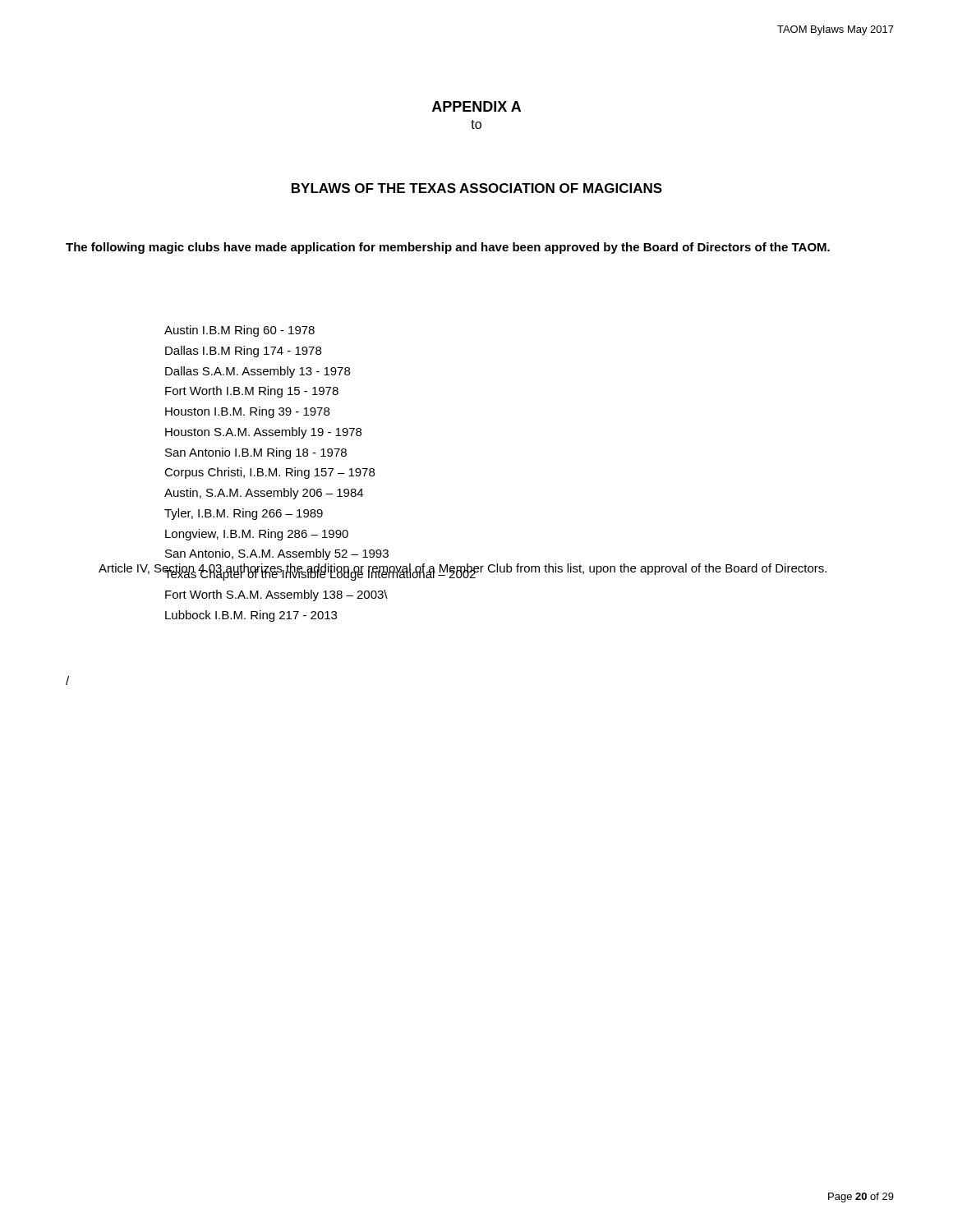This screenshot has width=953, height=1232.
Task: Where does it say "Houston S.A.M. Assembly 19 - 1978"?
Action: tap(263, 431)
